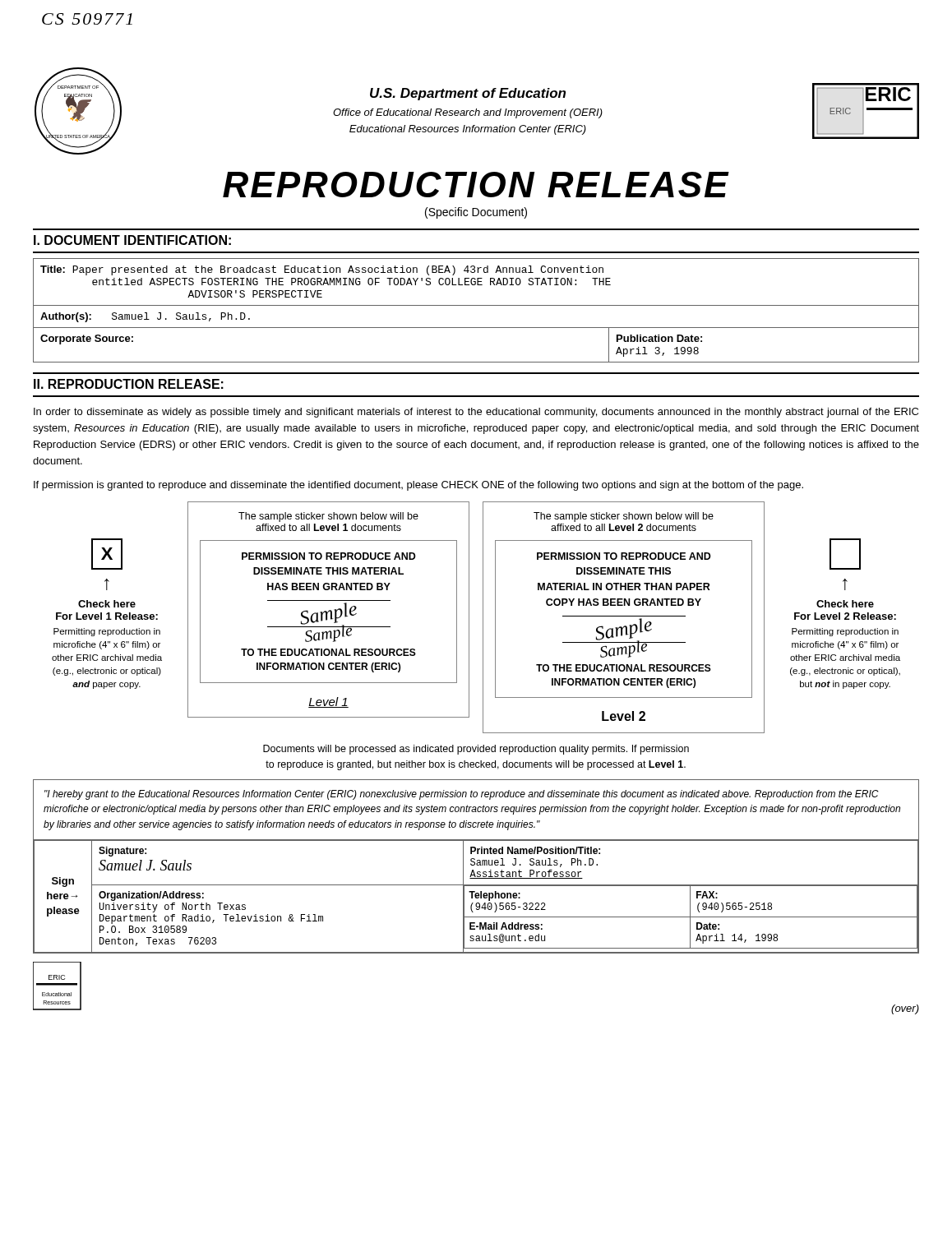
Task: Locate the block of text that opens with "In order to disseminate as"
Action: pos(476,436)
